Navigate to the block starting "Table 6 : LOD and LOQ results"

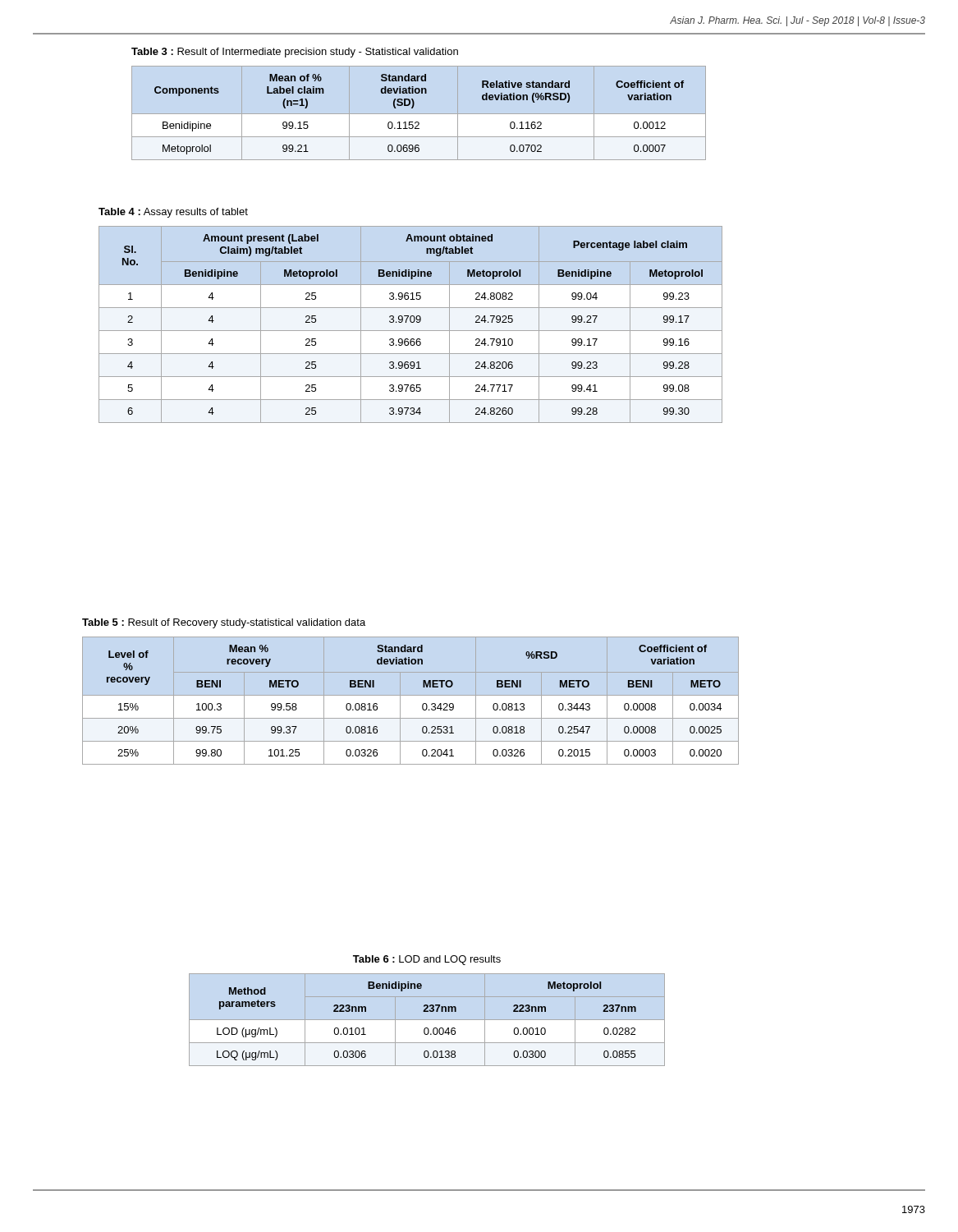(427, 959)
